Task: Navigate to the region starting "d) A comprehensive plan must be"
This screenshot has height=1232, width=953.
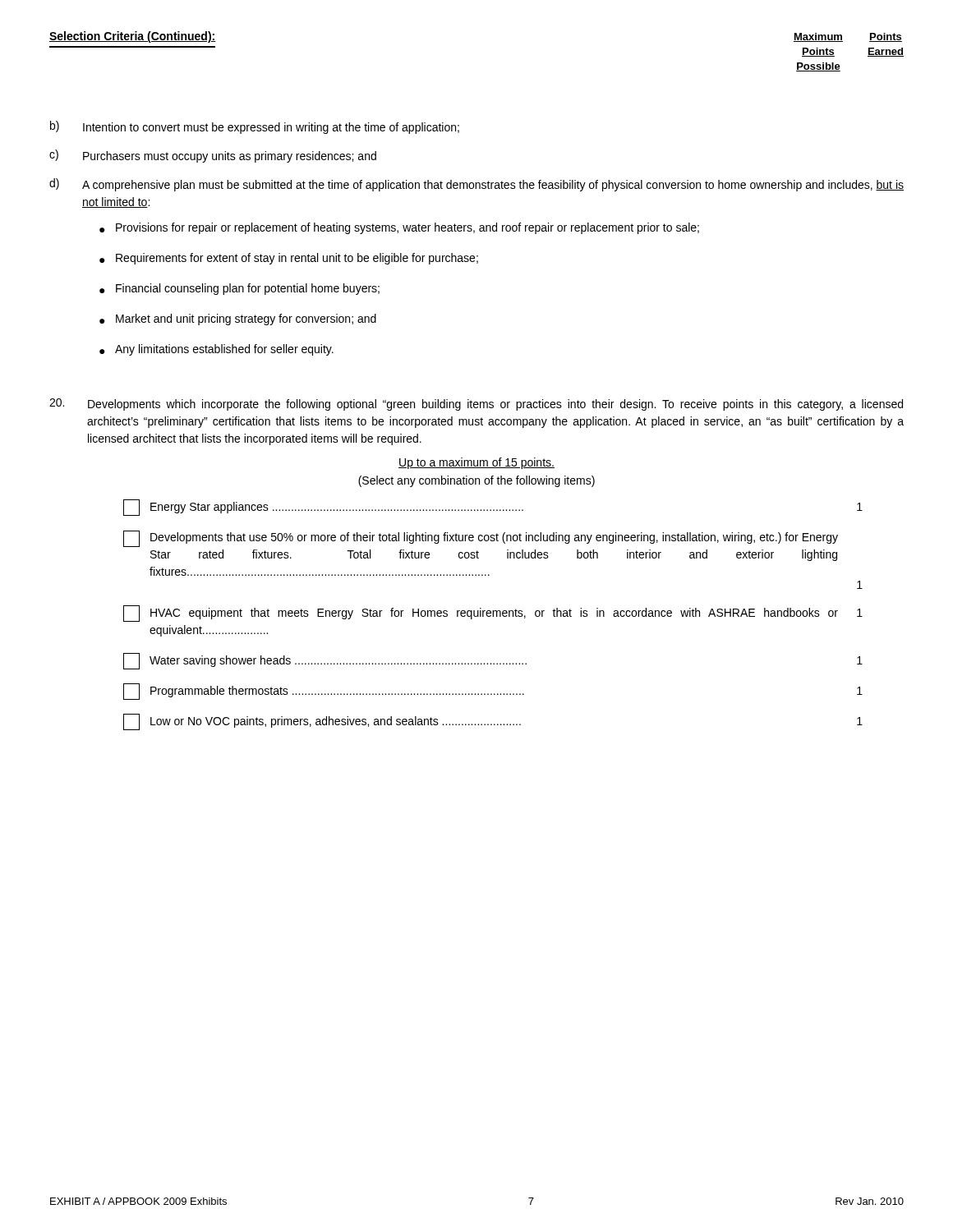Action: (476, 274)
